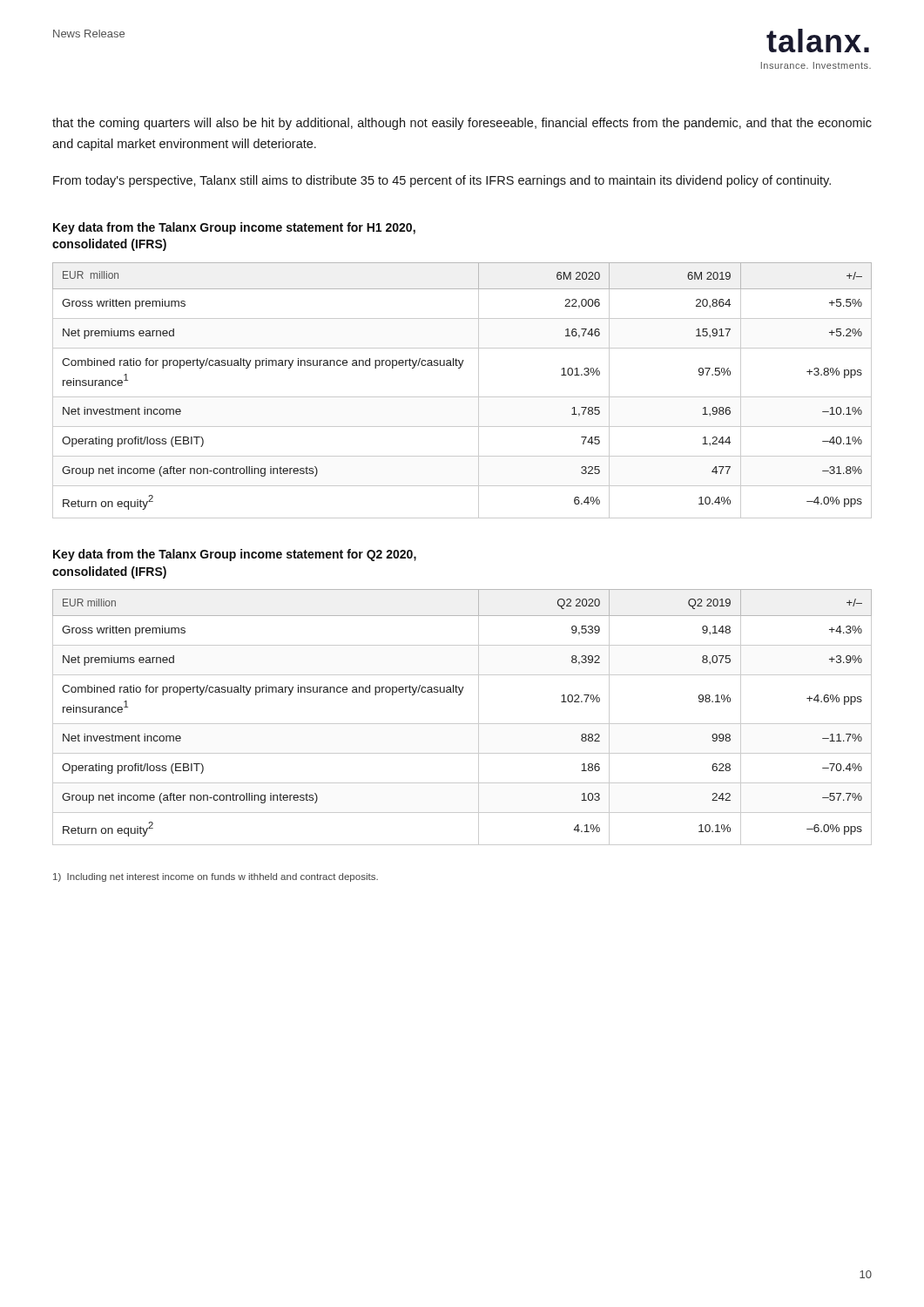
Task: Find the region starting "that the coming quarters will"
Action: [462, 133]
